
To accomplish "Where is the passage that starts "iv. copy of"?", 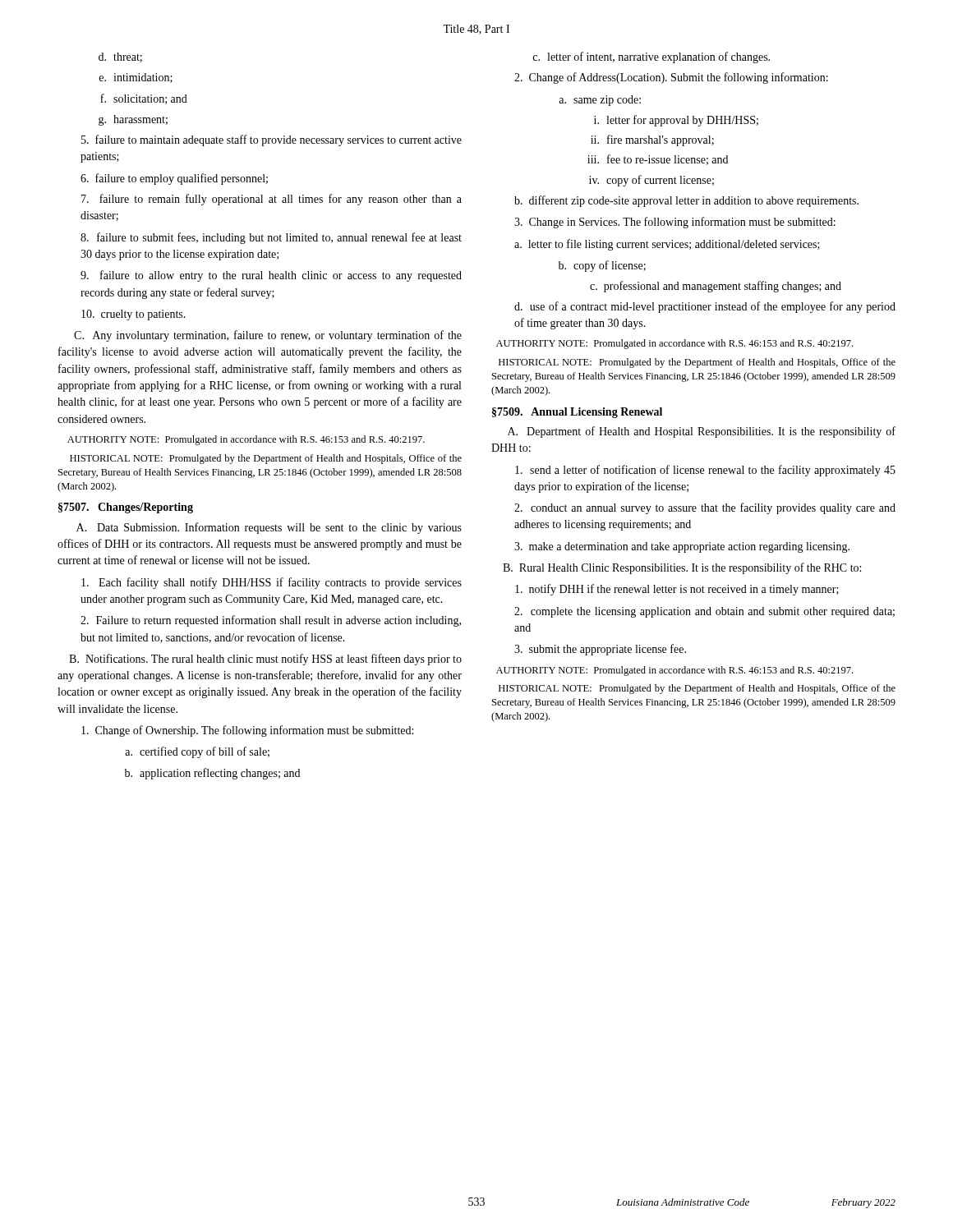I will click(x=639, y=181).
